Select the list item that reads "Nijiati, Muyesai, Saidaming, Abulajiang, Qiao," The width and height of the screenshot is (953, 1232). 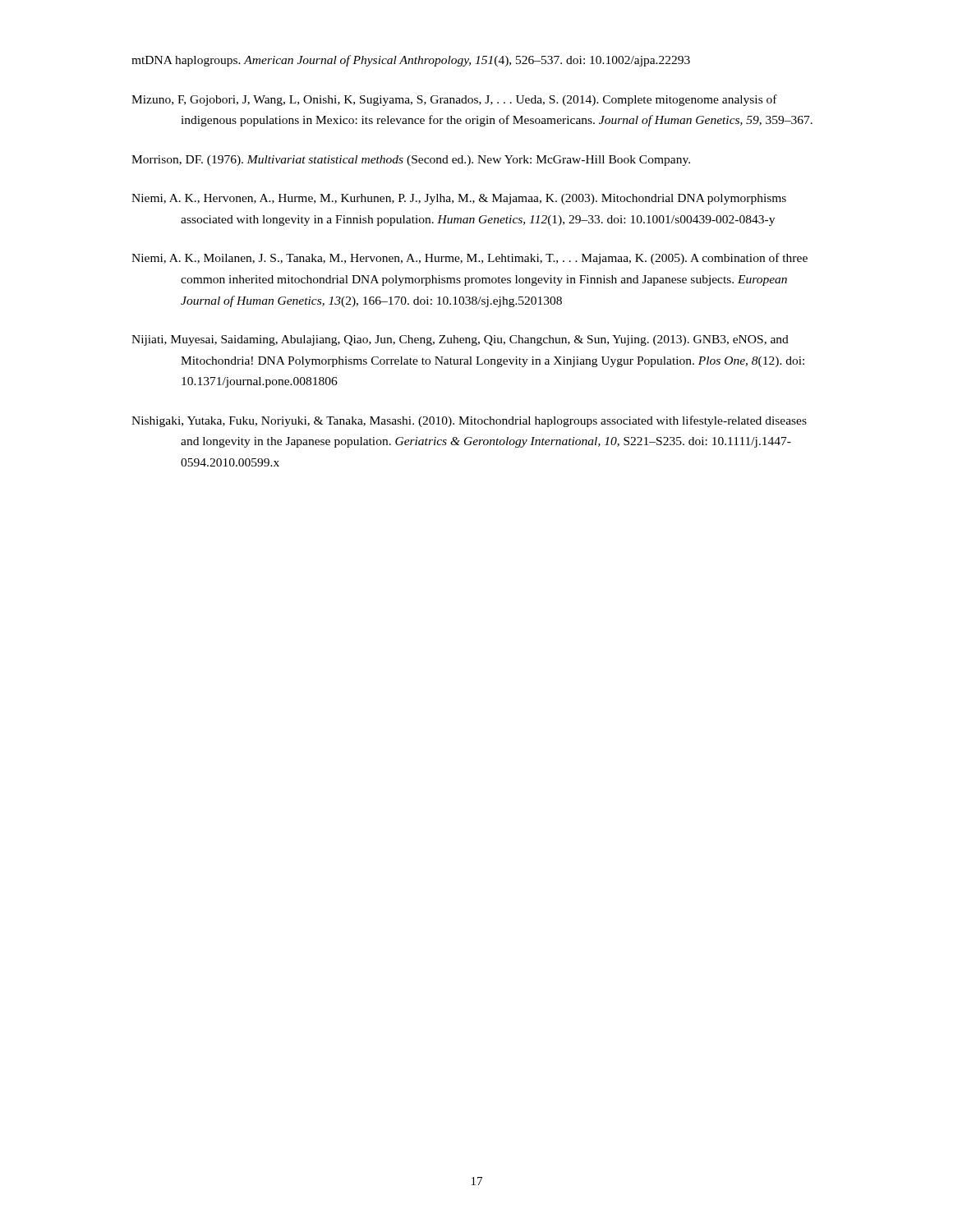468,360
